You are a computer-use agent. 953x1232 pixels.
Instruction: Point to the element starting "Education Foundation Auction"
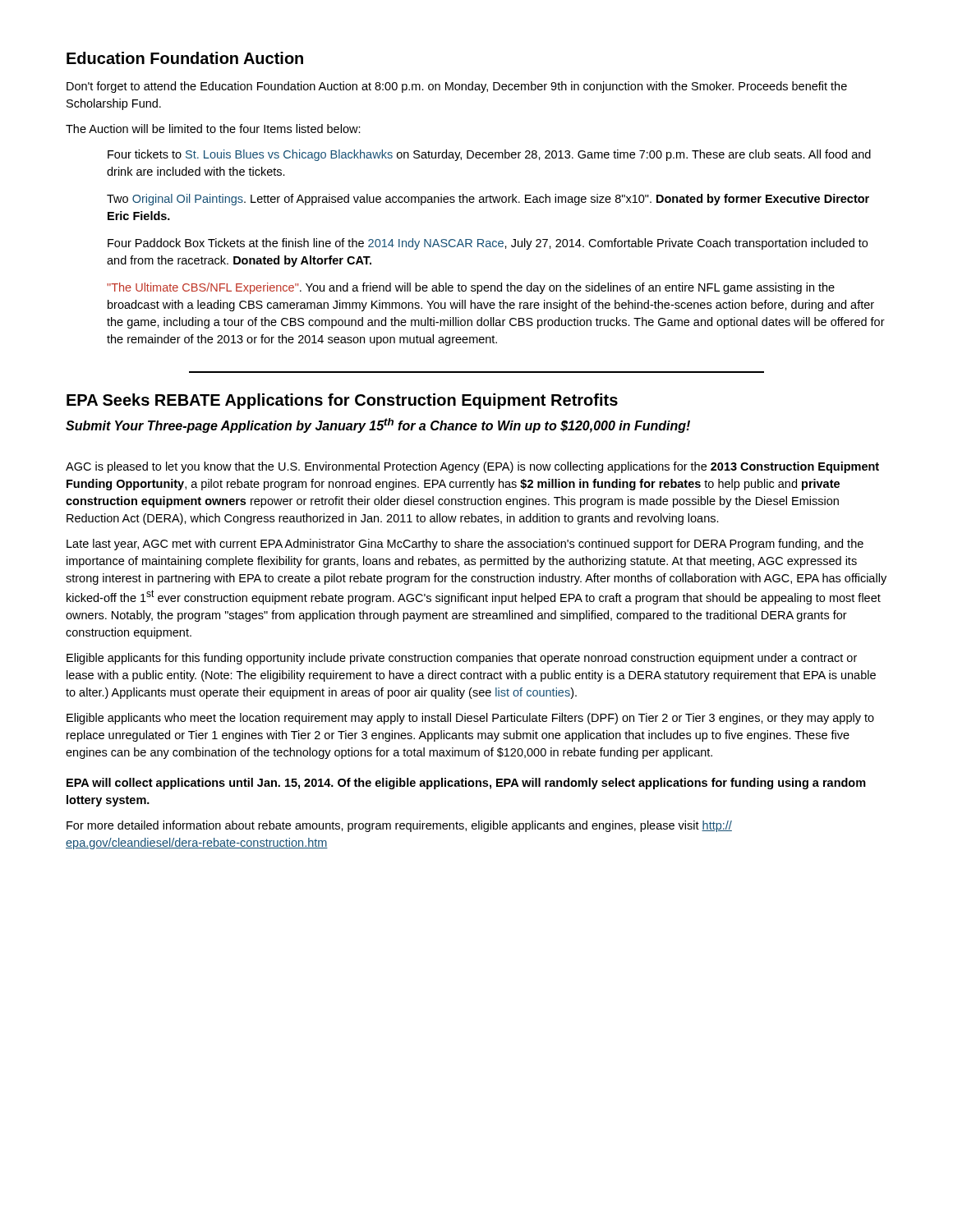pyautogui.click(x=185, y=59)
